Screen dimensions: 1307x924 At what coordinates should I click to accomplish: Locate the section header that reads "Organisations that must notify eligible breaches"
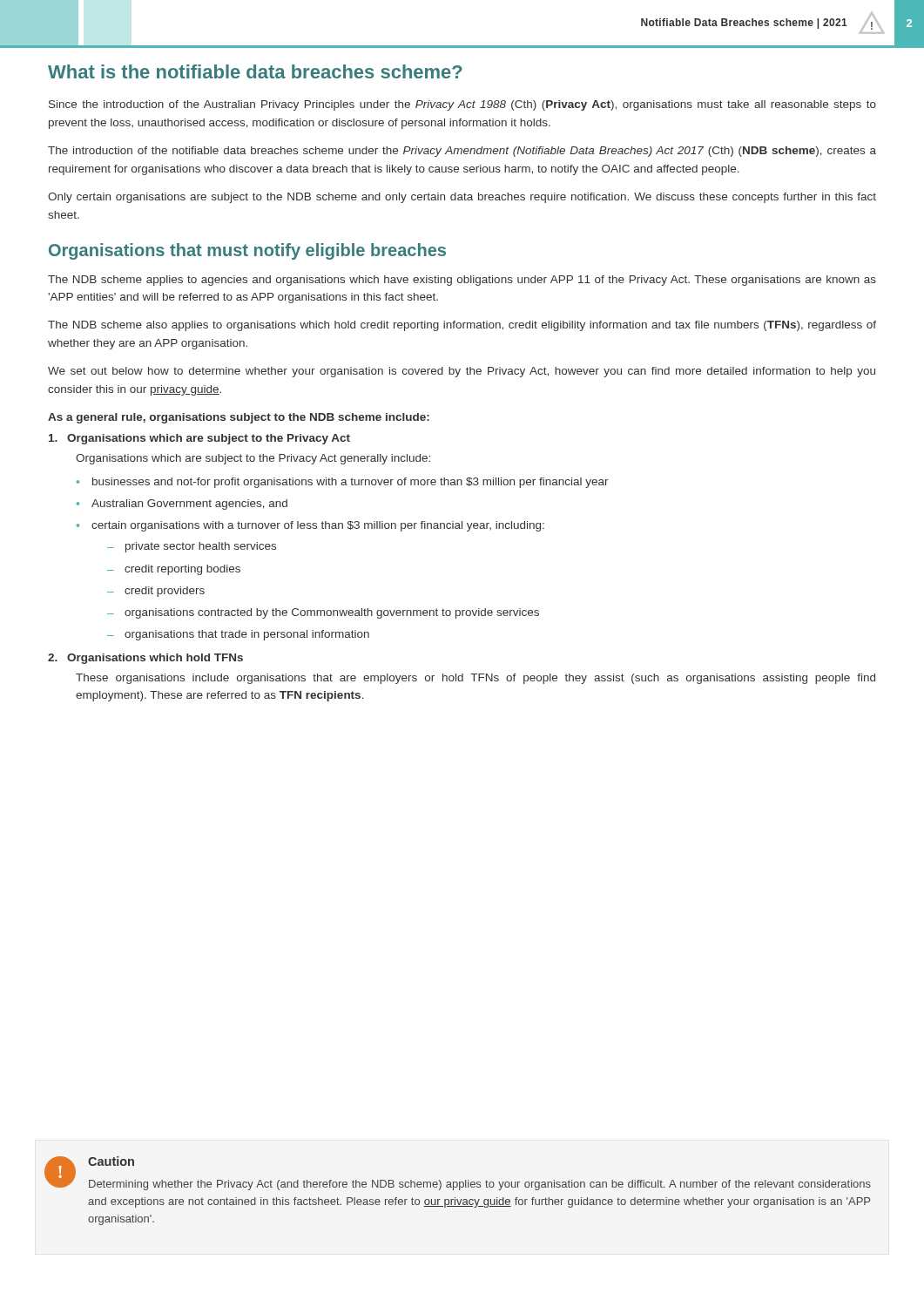coord(247,251)
